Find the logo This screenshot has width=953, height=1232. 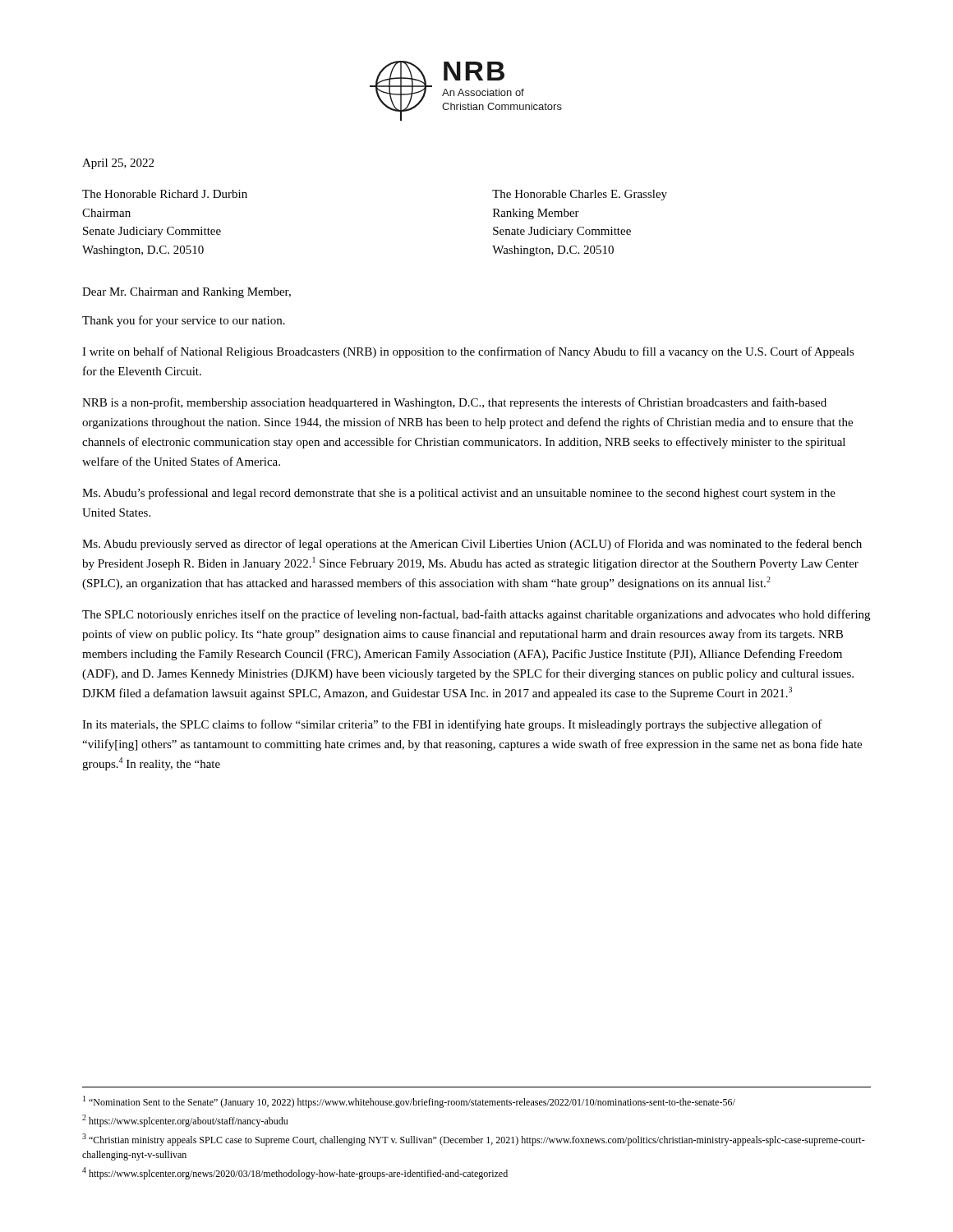tap(476, 88)
